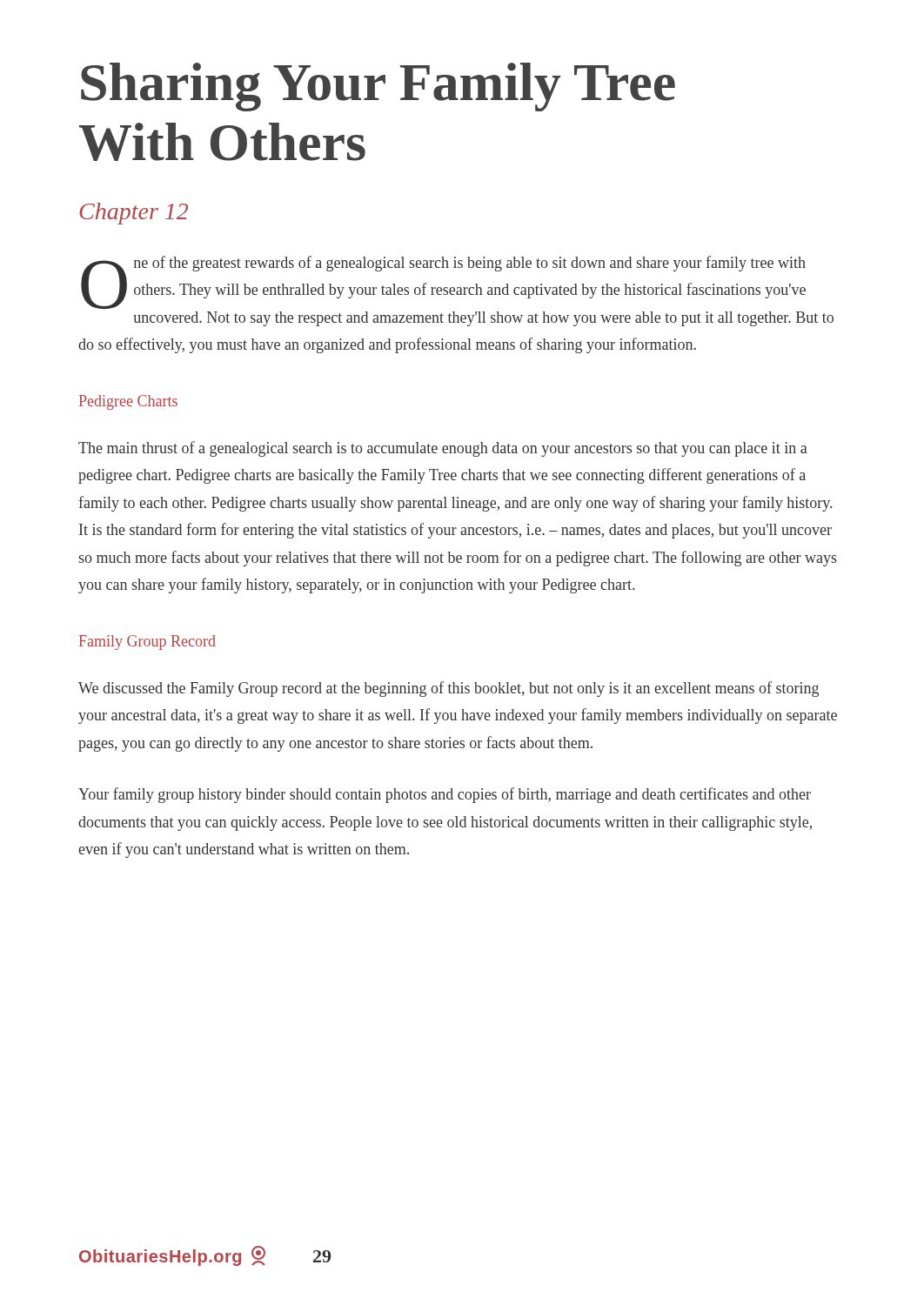Click on the text block containing "The main thrust"
This screenshot has width=924, height=1305.
coord(458,516)
